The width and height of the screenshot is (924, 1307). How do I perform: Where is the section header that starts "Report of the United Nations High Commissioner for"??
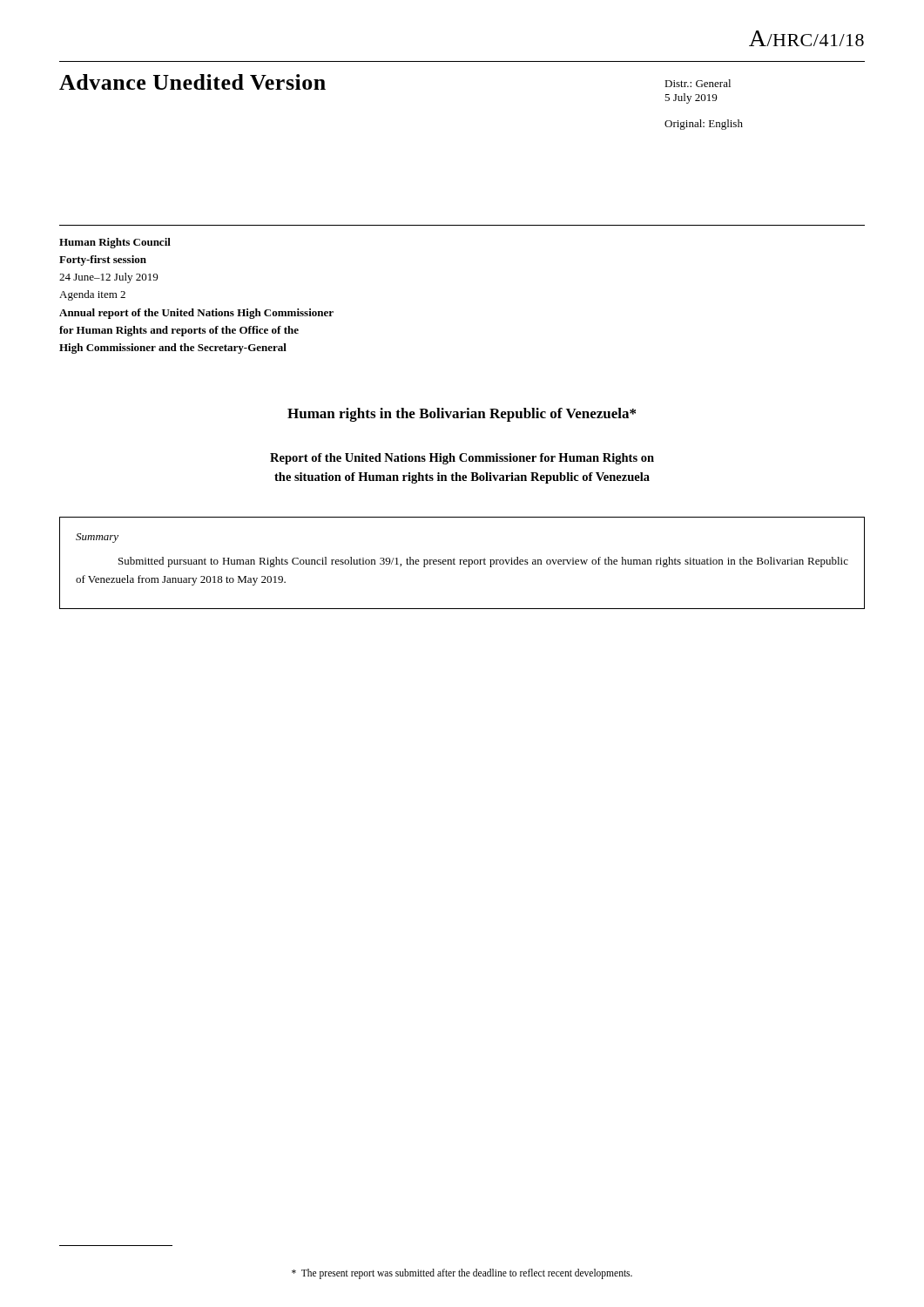[x=462, y=467]
